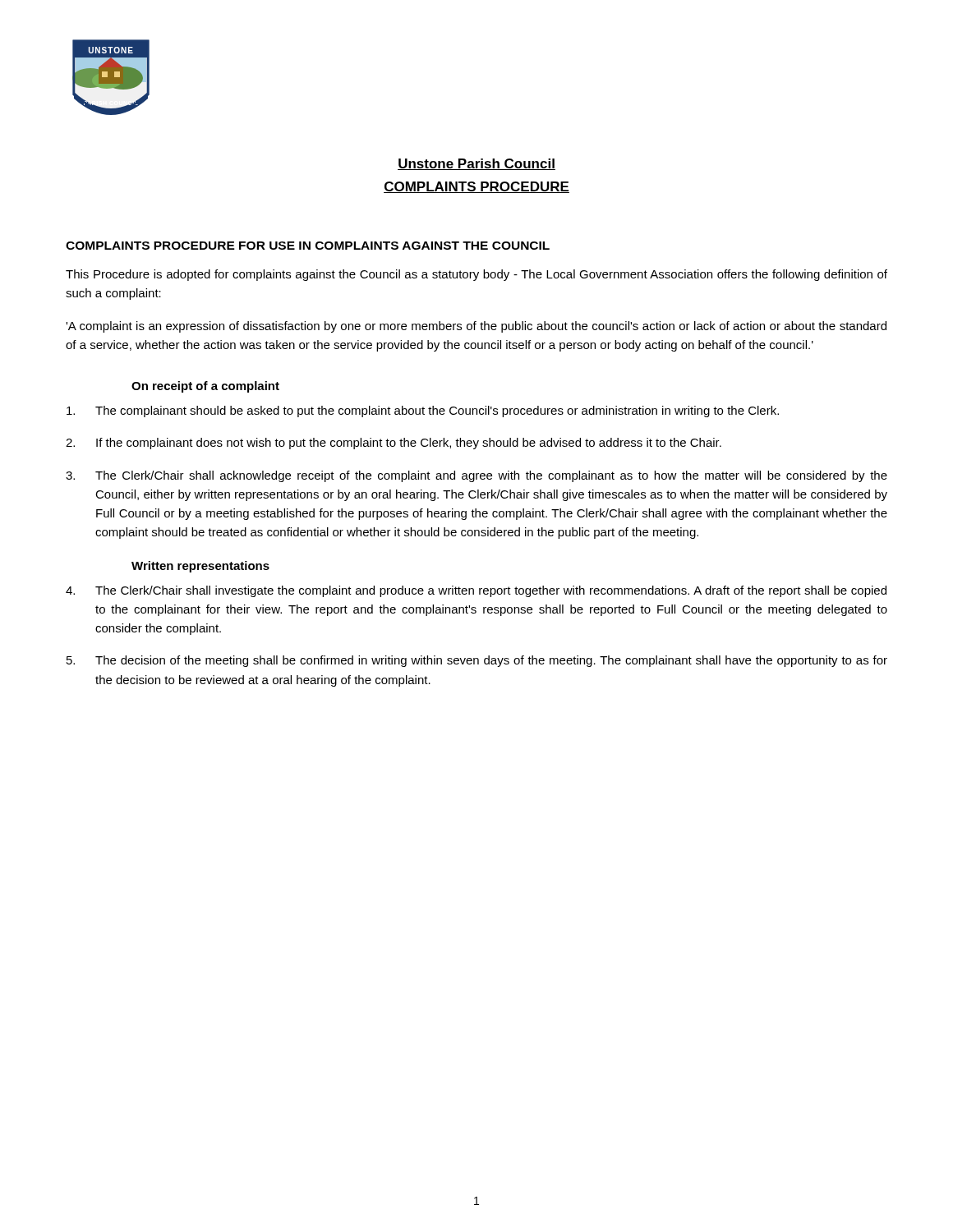Find the text block starting "3. The Clerk/Chair shall acknowledge"
This screenshot has width=953, height=1232.
tap(476, 504)
